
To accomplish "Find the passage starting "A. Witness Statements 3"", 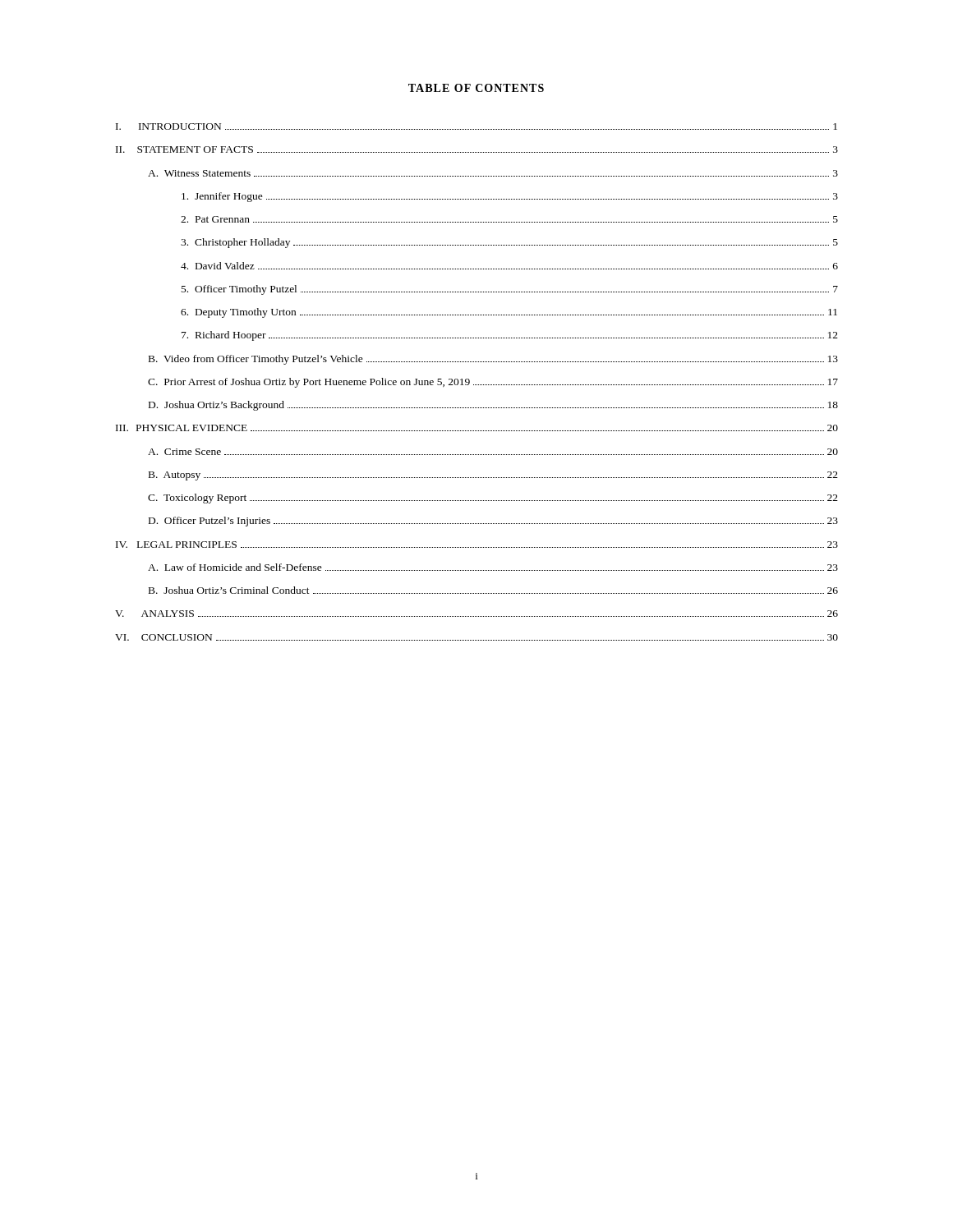I will (493, 173).
